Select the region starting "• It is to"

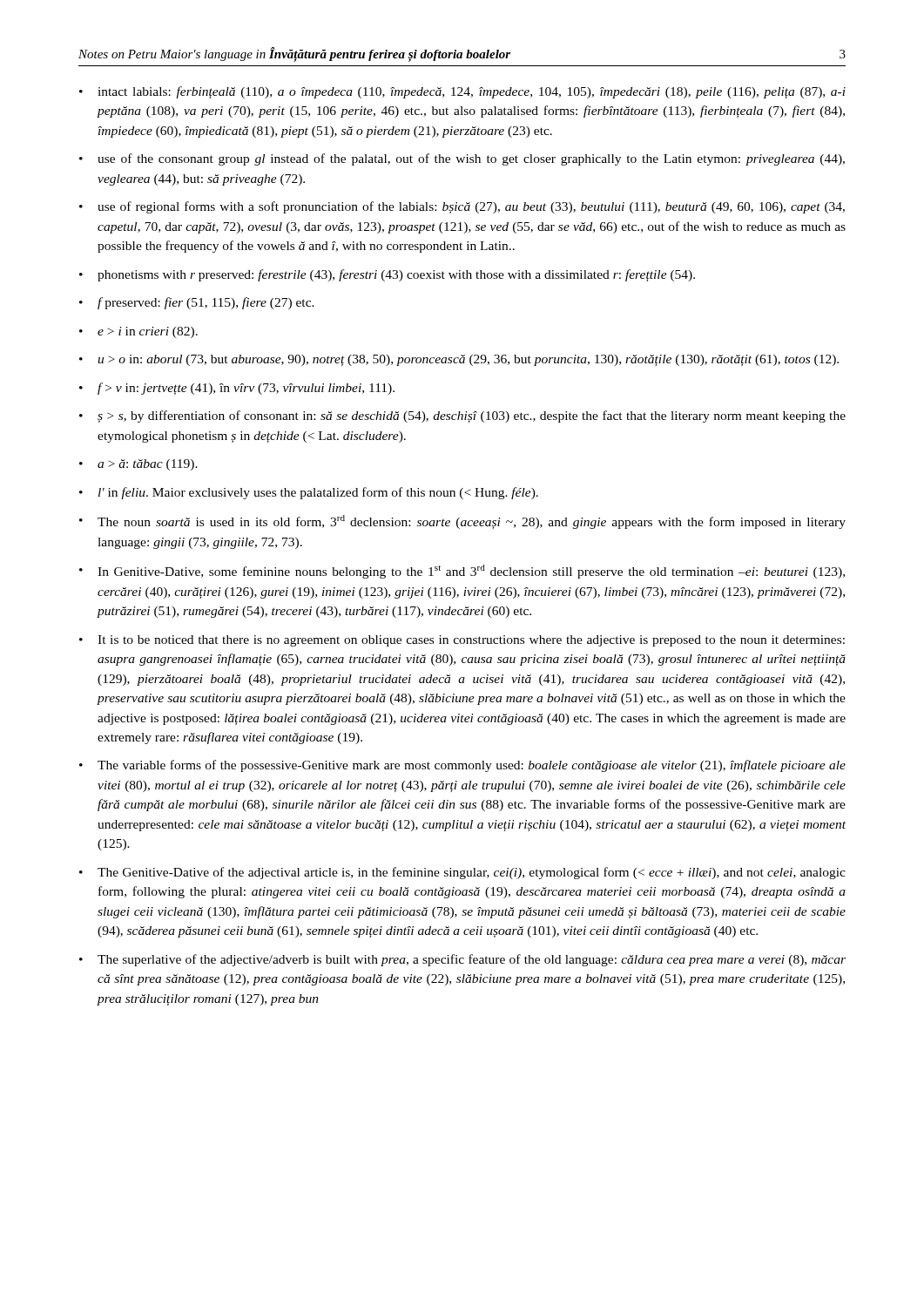[462, 688]
